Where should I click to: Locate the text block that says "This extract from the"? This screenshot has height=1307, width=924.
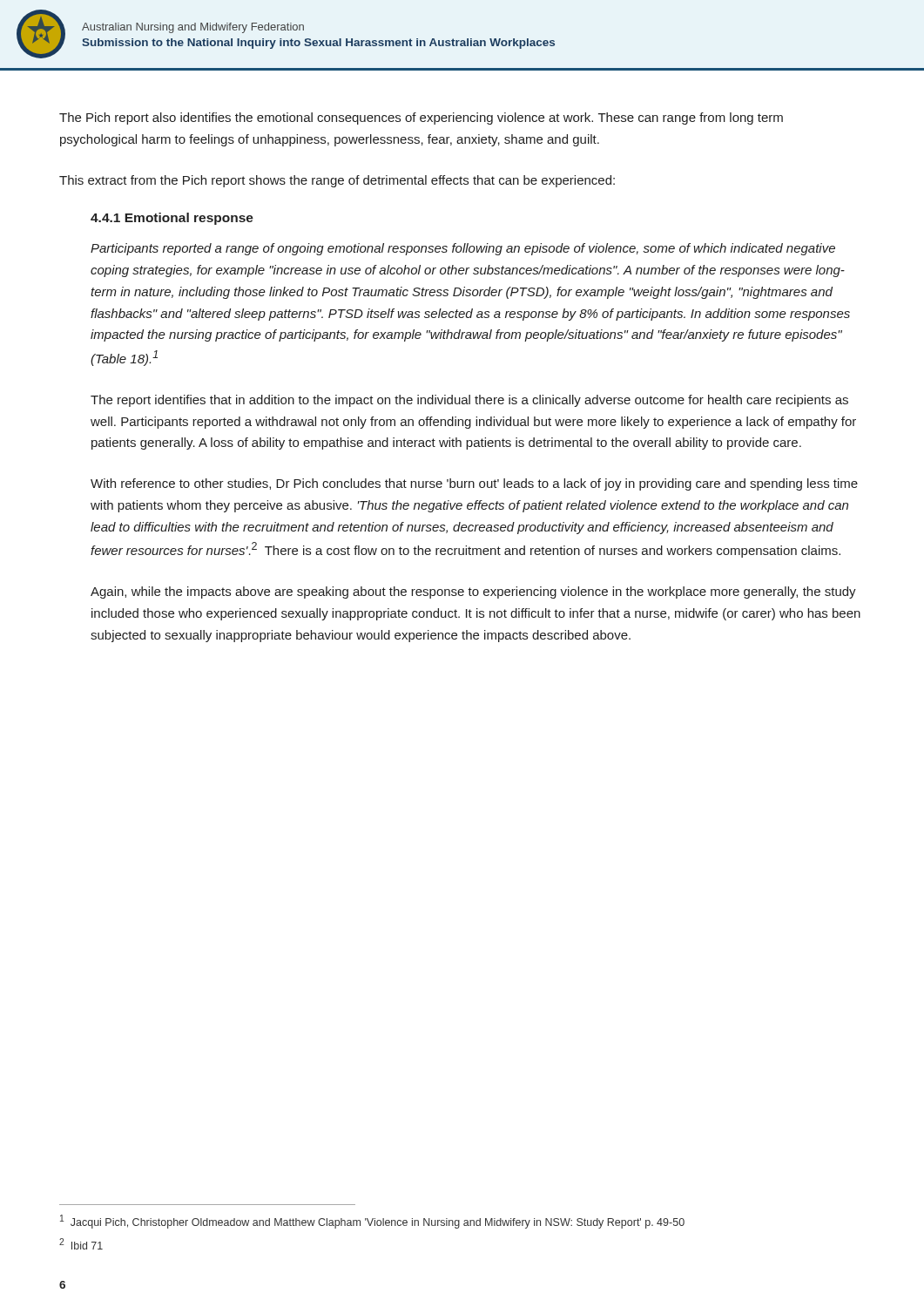(x=338, y=180)
